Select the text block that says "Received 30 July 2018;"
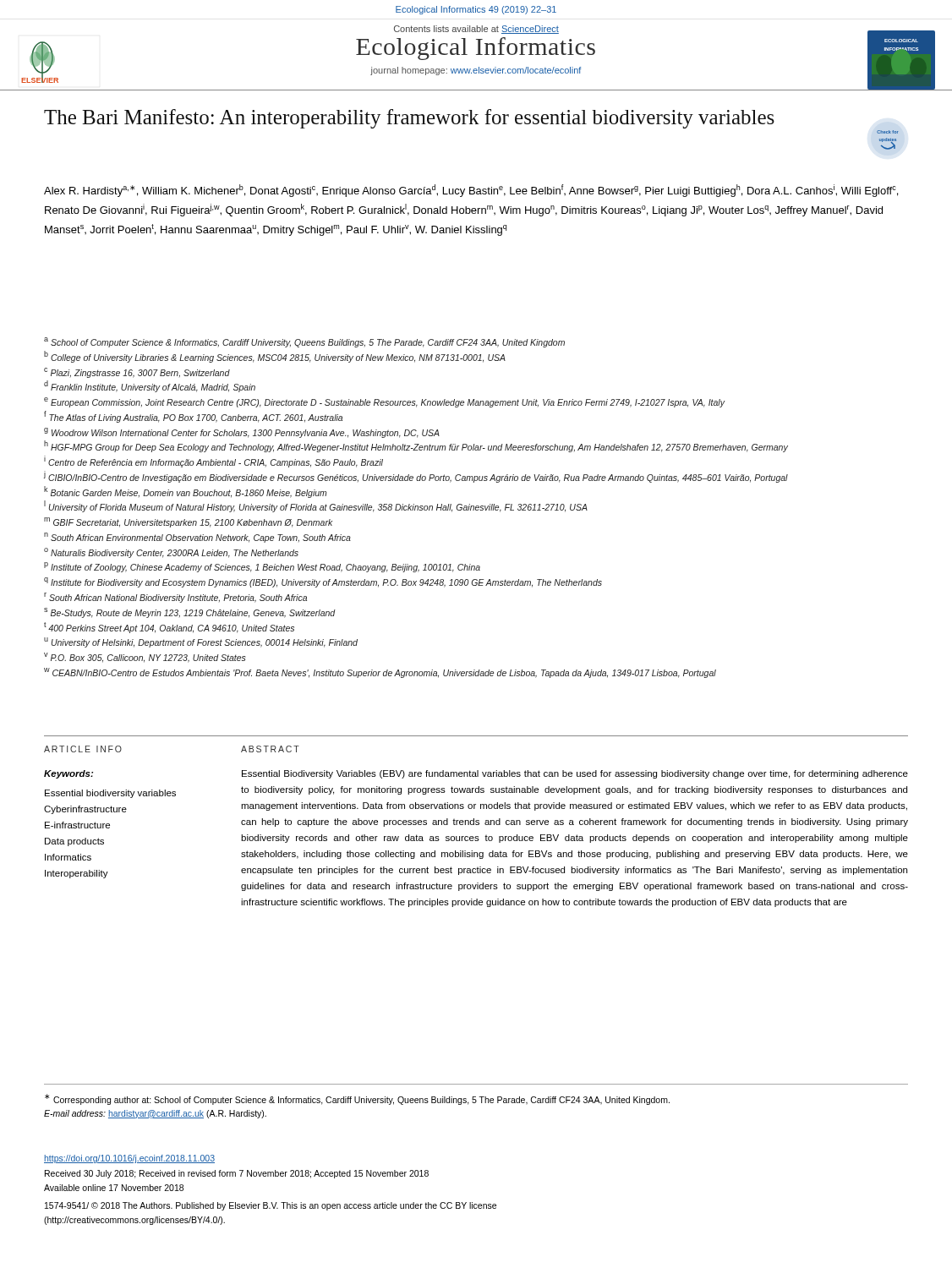 click(x=236, y=1180)
